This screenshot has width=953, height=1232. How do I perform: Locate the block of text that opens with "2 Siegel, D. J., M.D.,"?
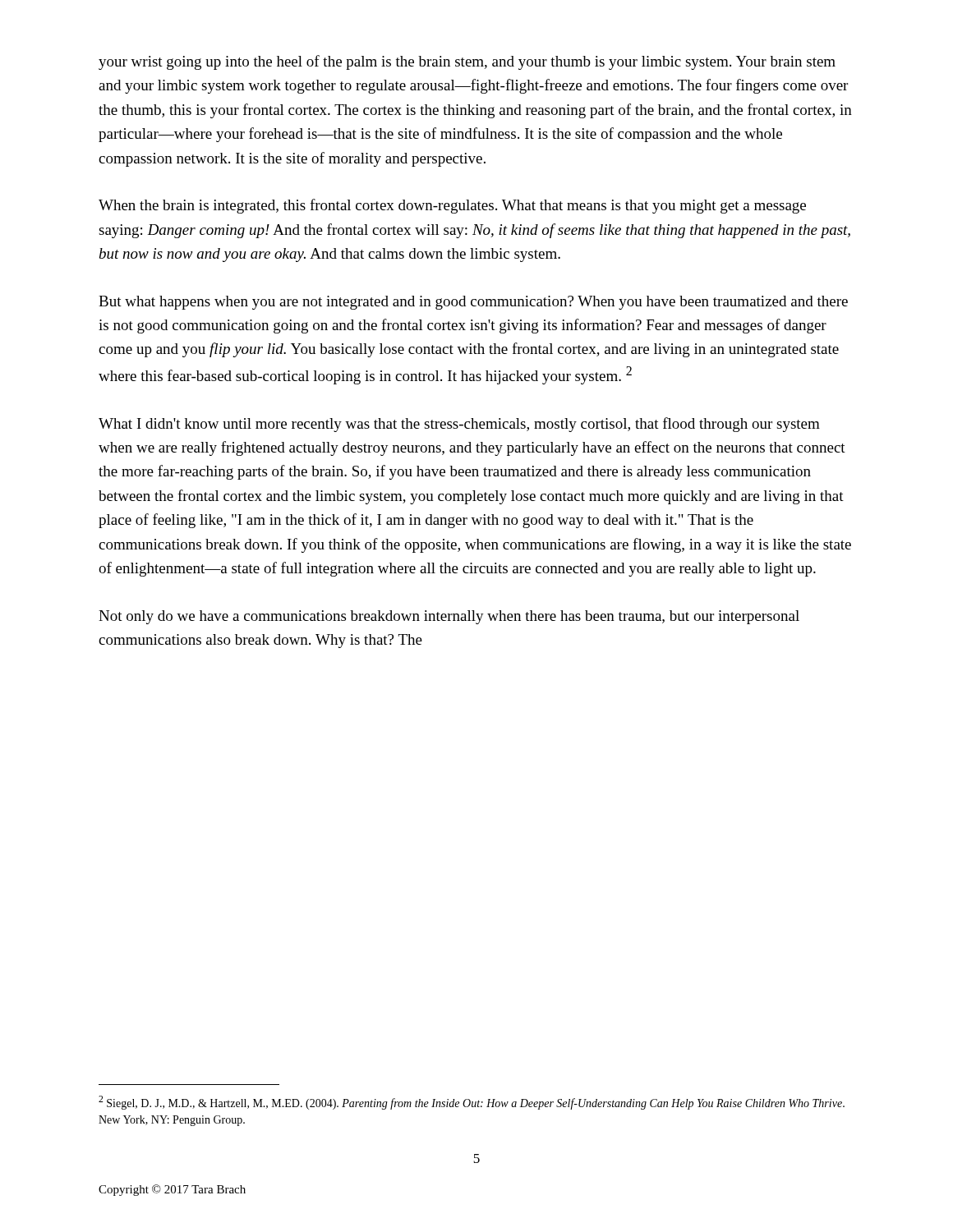(x=472, y=1110)
